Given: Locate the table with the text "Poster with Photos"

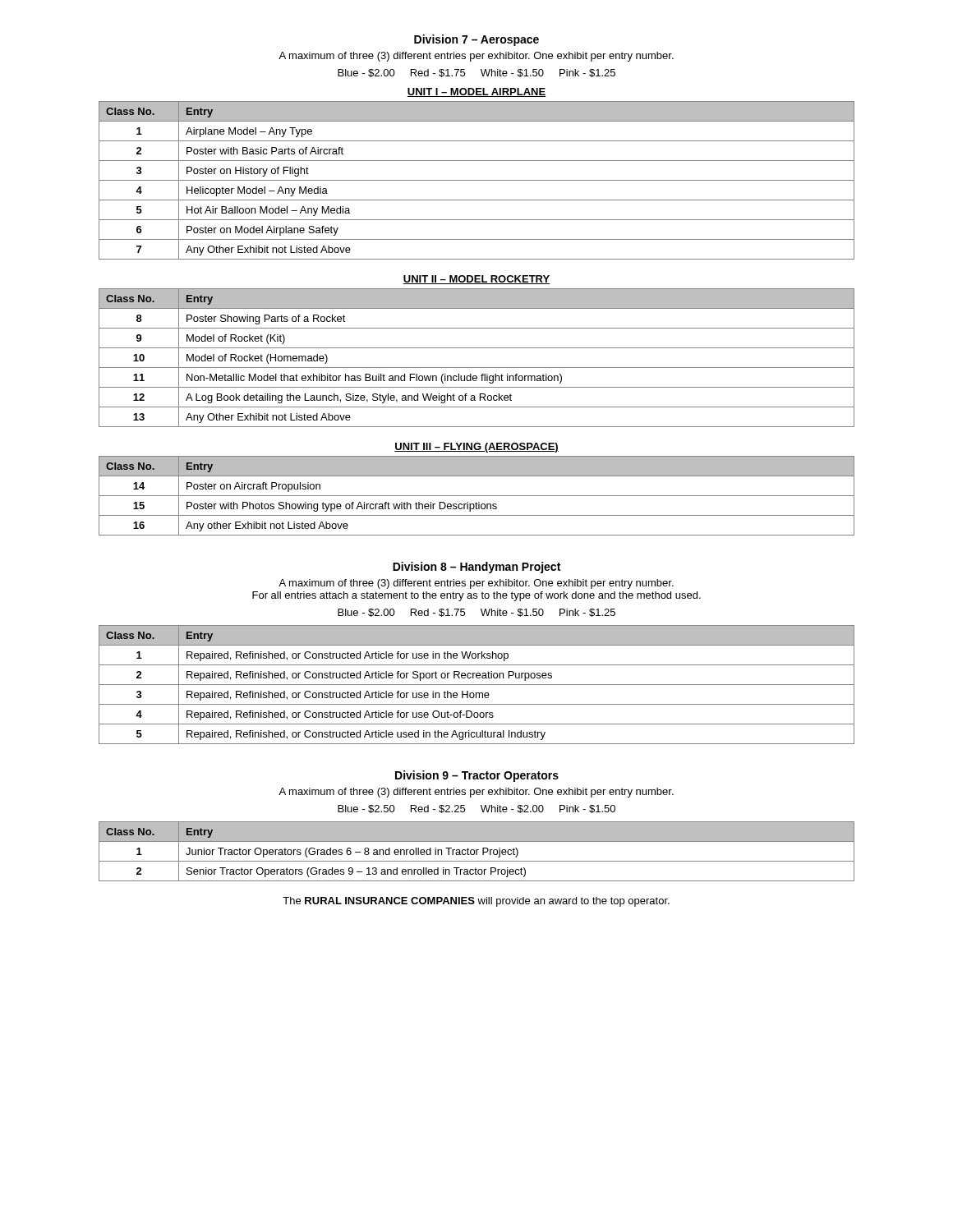Looking at the screenshot, I should coord(476,496).
